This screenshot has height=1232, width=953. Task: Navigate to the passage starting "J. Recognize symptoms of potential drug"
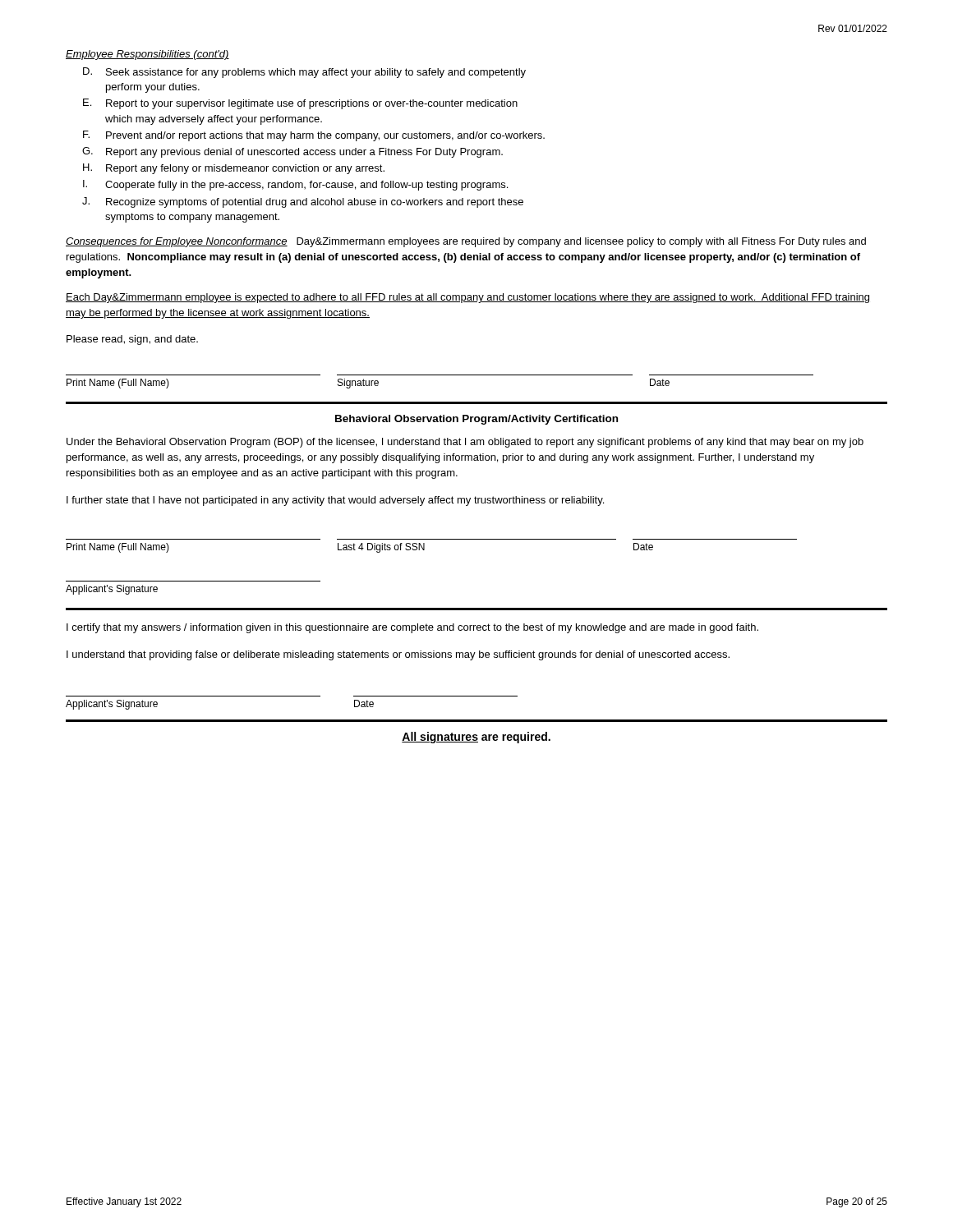point(485,209)
